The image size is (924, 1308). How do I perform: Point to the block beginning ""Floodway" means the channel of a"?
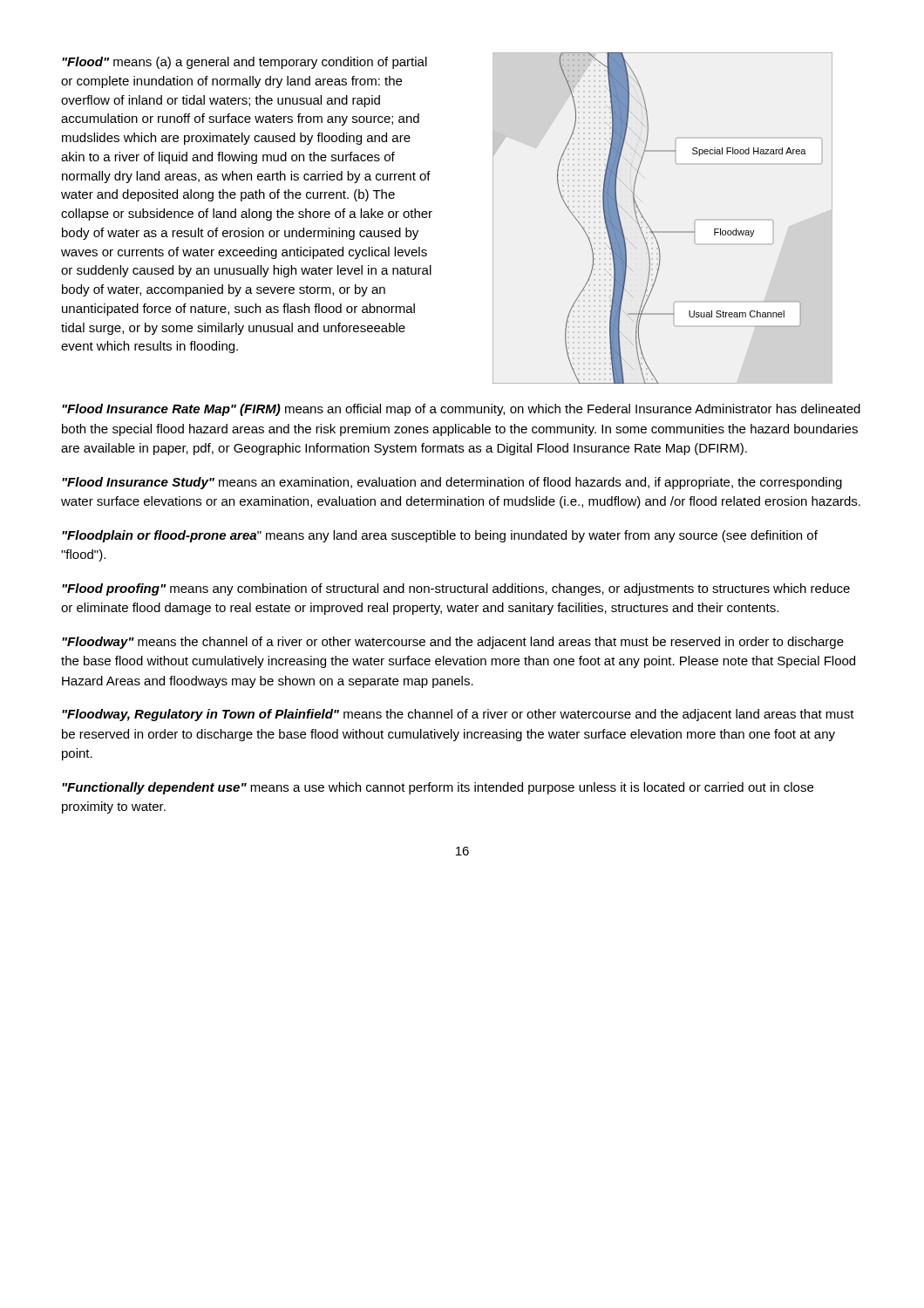click(x=459, y=661)
